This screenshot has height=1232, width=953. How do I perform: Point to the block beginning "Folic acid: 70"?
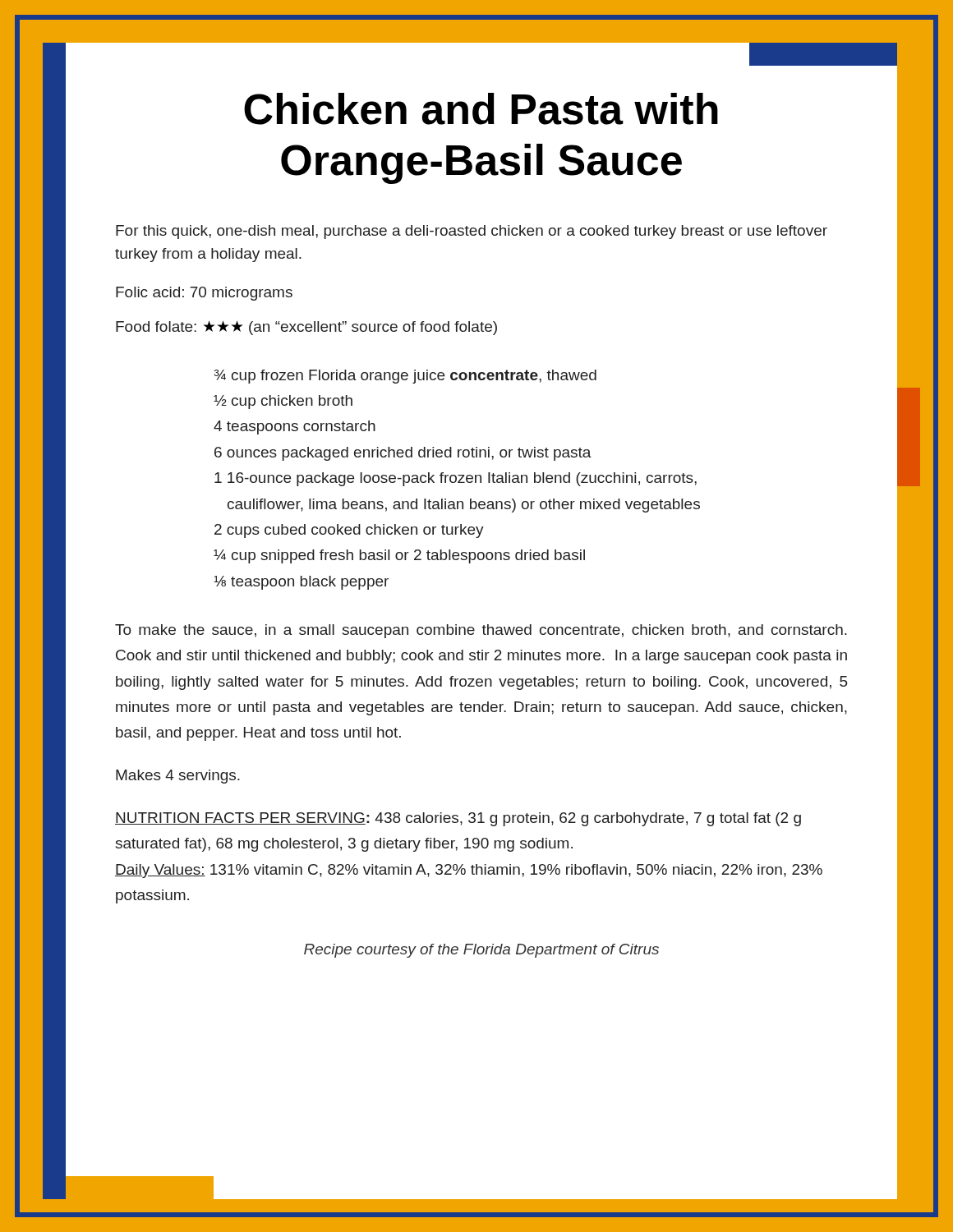click(x=204, y=292)
